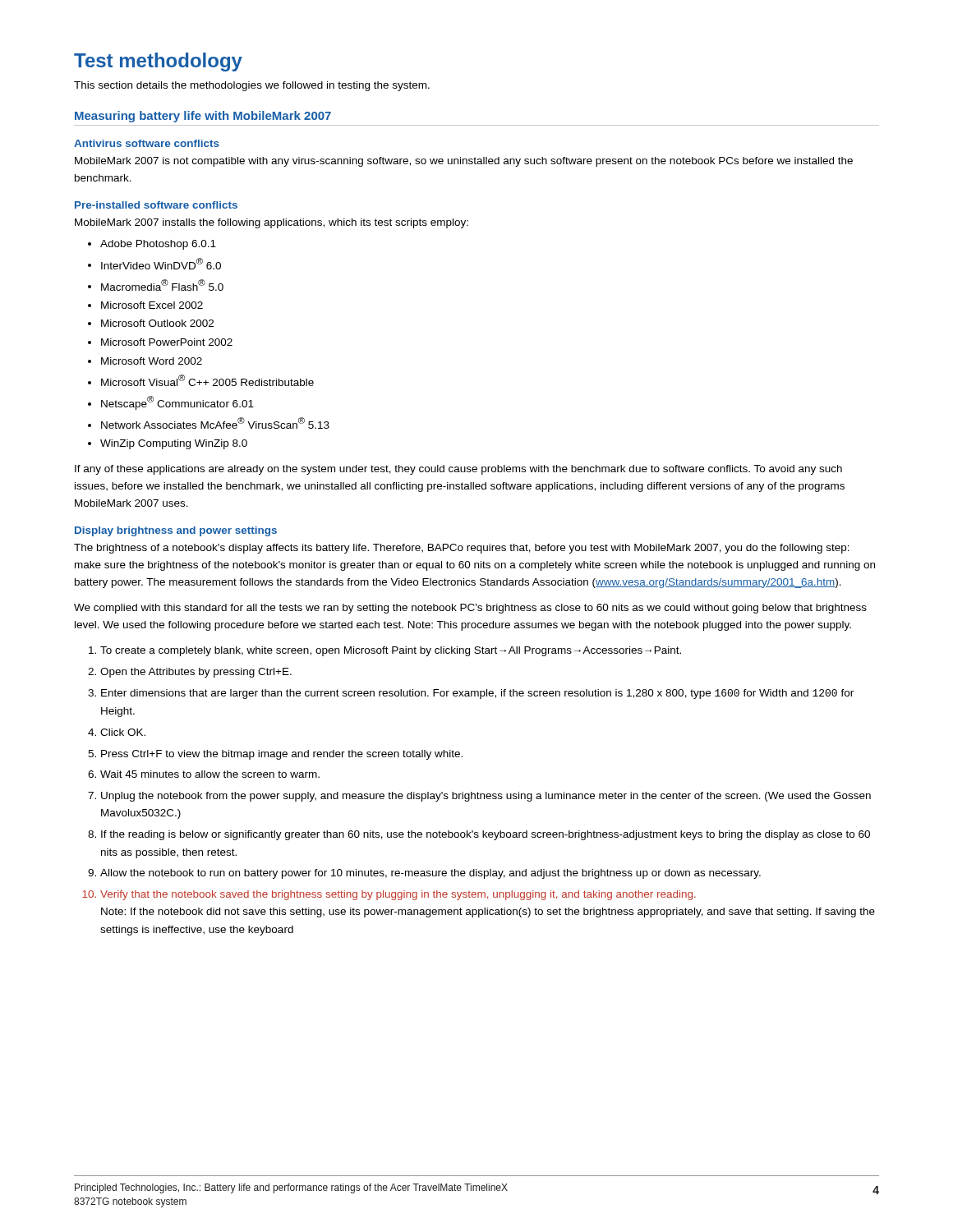The width and height of the screenshot is (953, 1232).
Task: Locate the element starting "Unplug the notebook from the"
Action: (486, 804)
